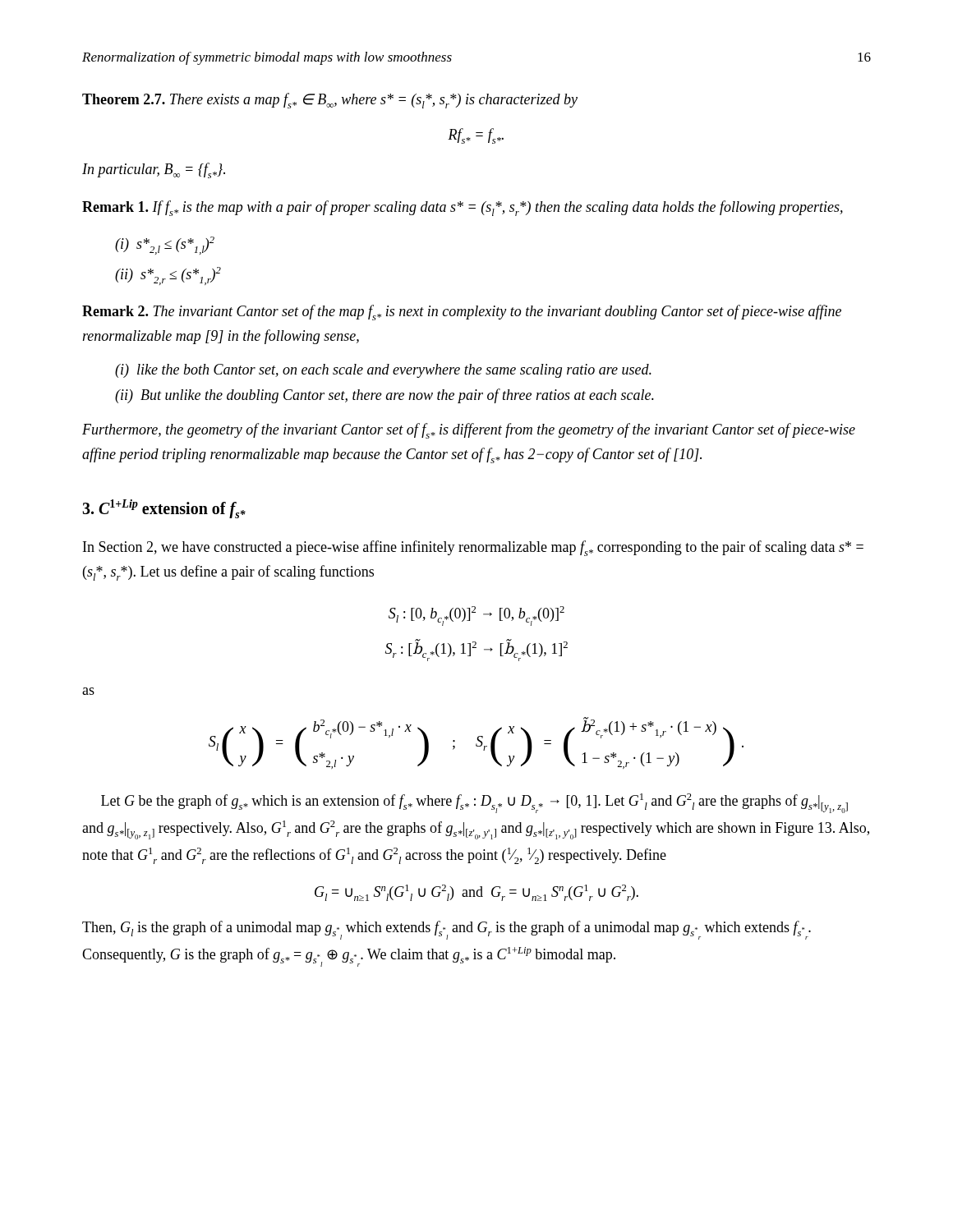Find a section header

[164, 509]
